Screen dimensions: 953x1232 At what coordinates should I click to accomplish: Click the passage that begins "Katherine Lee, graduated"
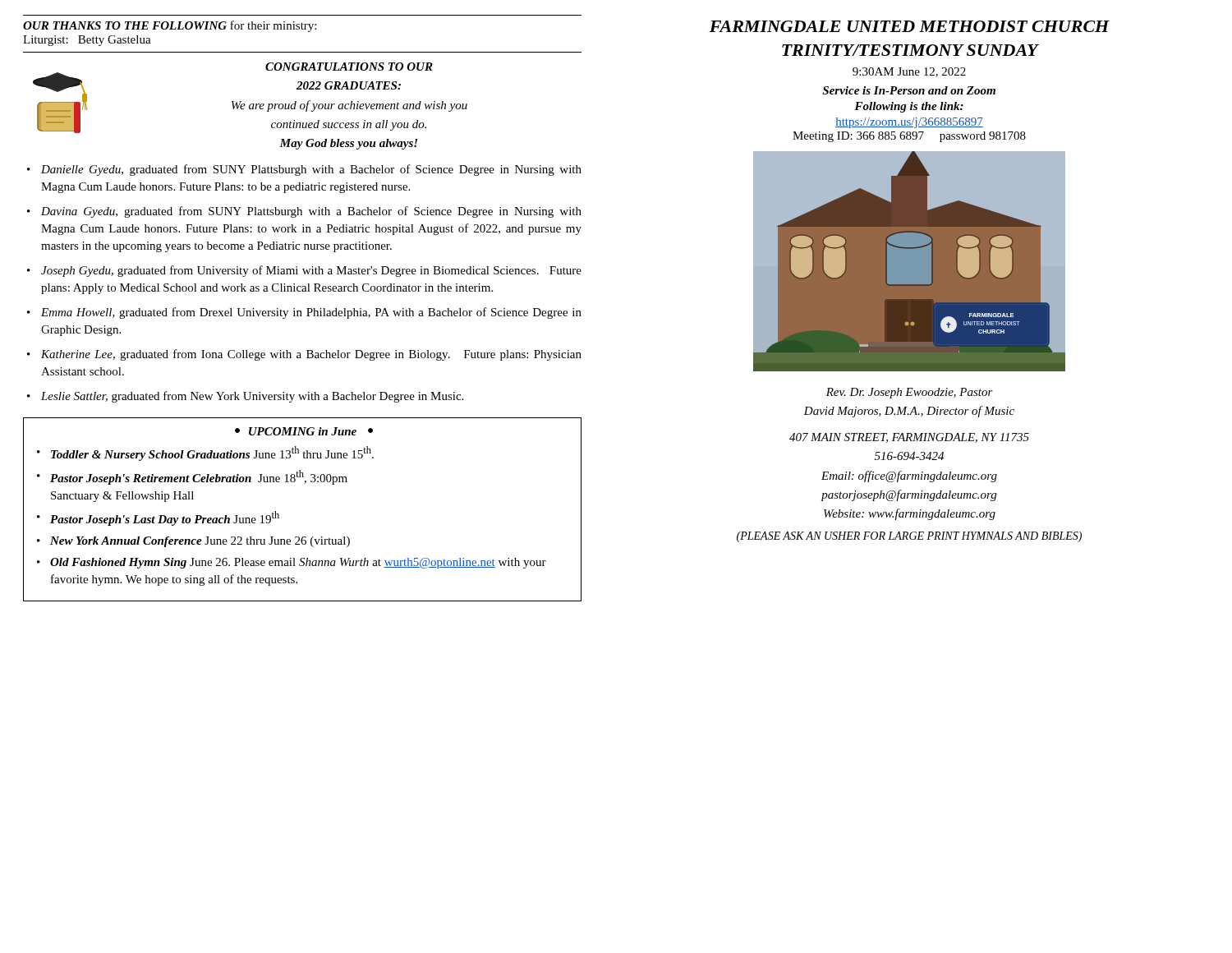tap(311, 363)
